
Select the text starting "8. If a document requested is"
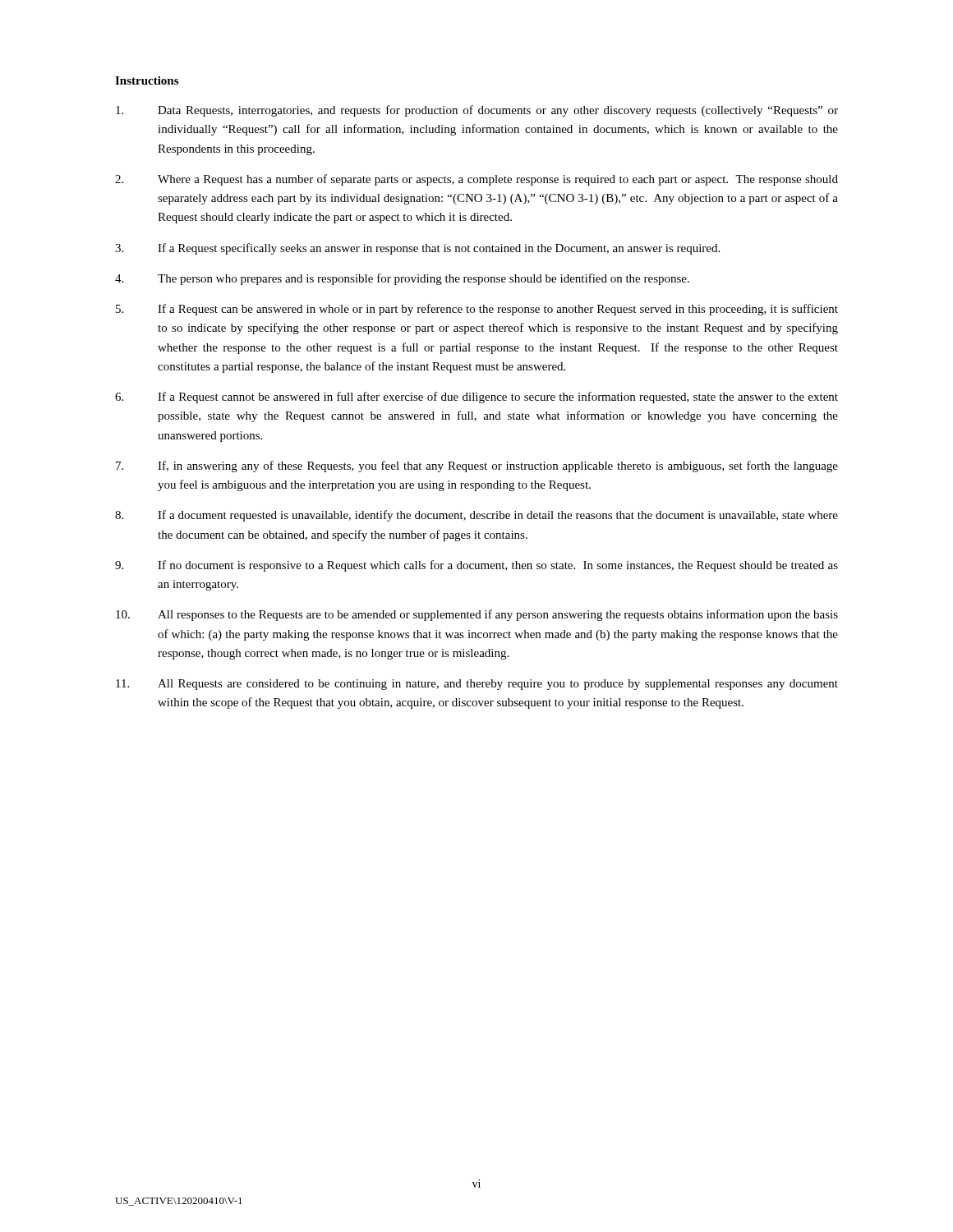tap(476, 525)
